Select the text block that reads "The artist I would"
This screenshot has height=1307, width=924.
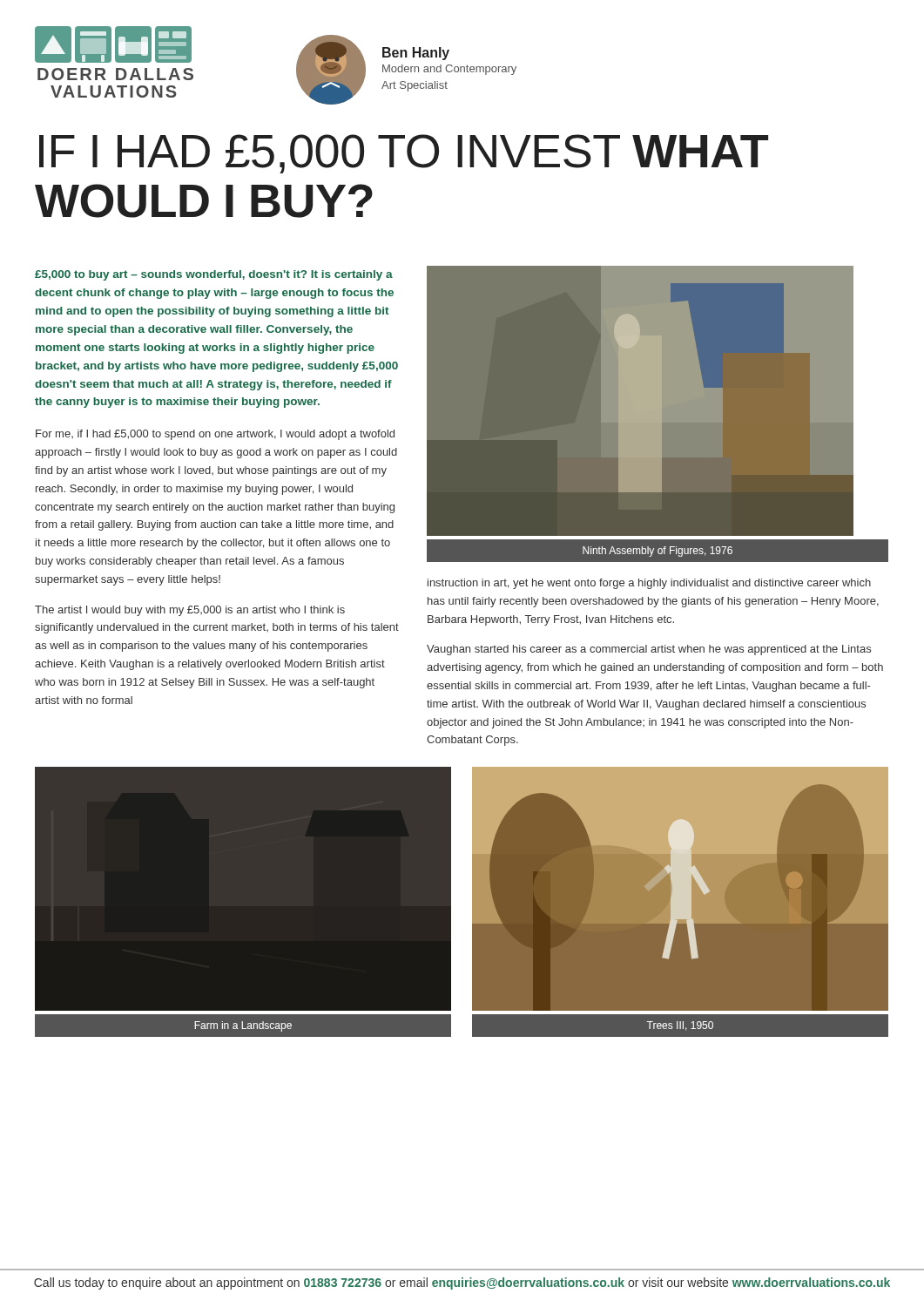(x=217, y=654)
